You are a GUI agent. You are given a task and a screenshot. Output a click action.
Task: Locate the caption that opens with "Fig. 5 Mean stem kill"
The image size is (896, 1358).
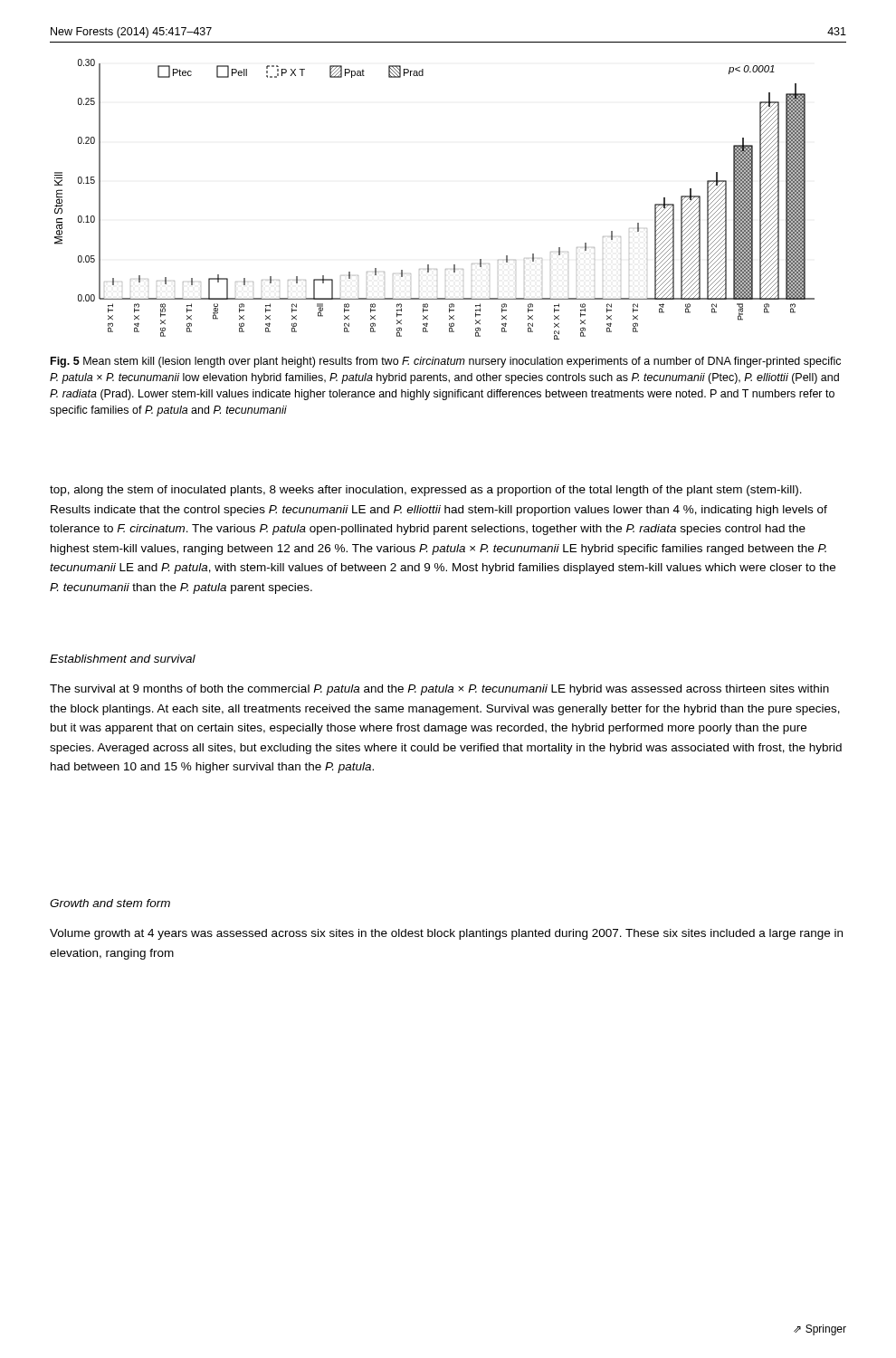446,386
